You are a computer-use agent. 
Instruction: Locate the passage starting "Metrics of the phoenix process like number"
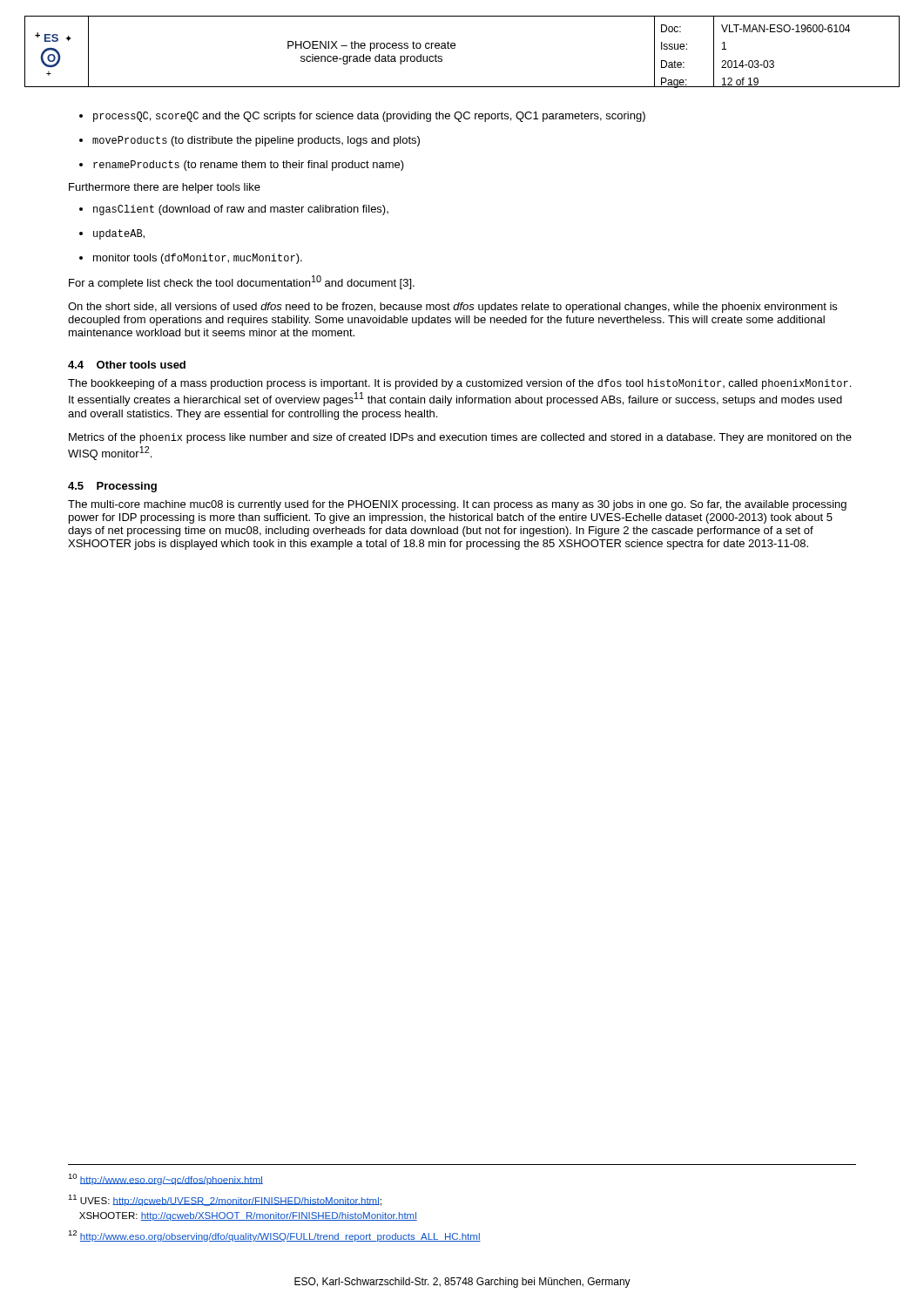click(x=460, y=445)
